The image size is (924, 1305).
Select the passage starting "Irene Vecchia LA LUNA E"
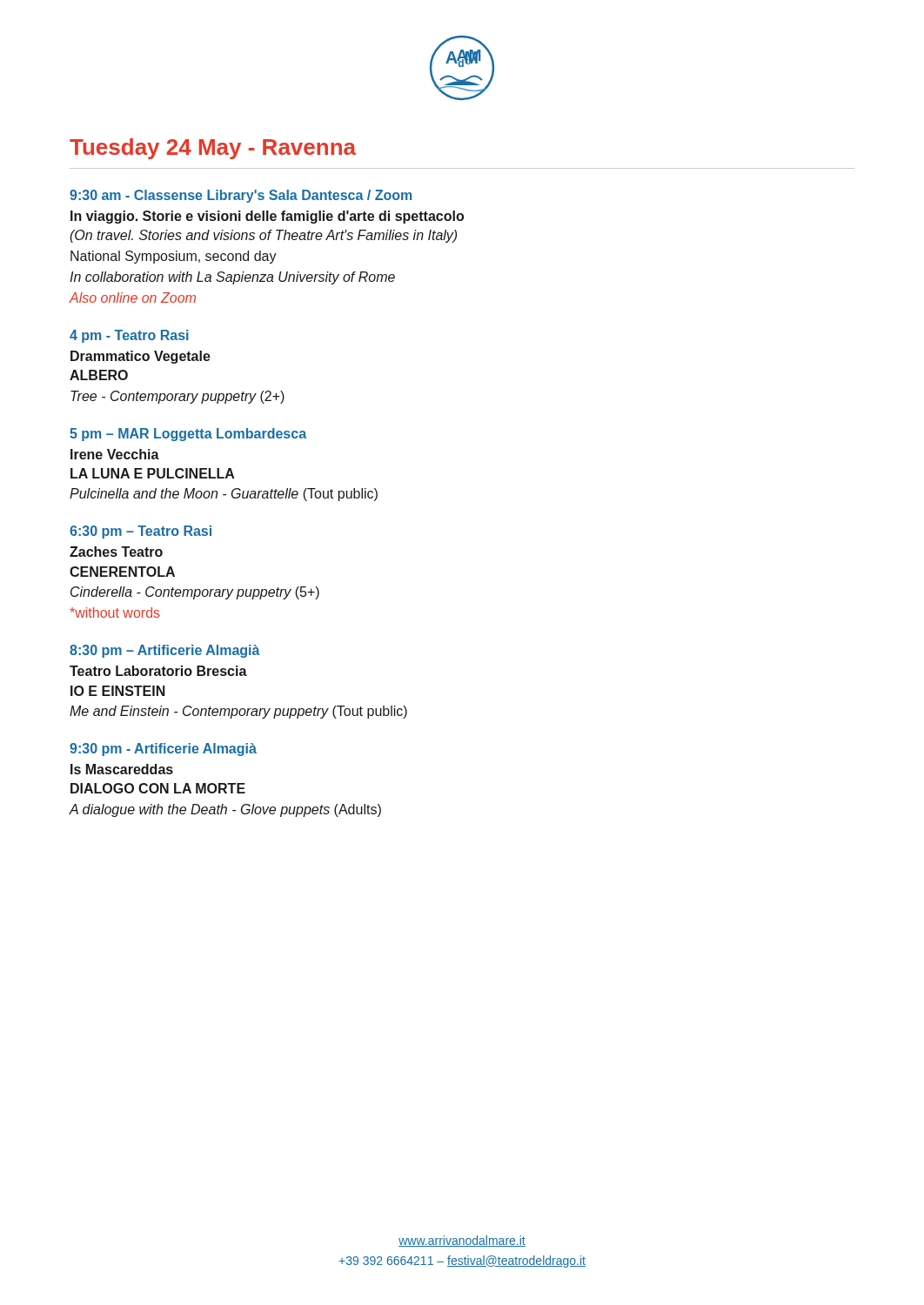115,454
